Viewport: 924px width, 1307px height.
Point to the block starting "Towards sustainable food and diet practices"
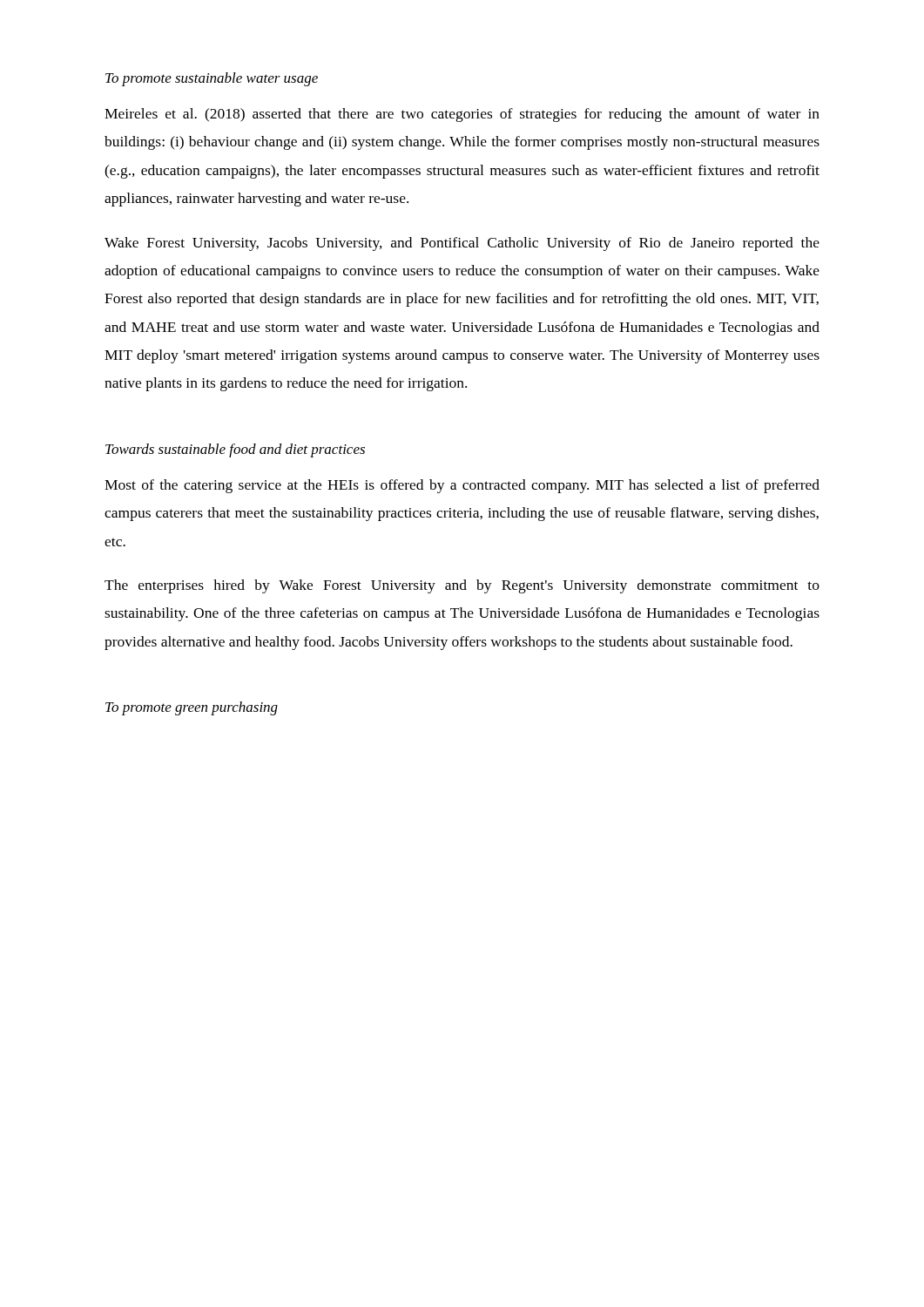coord(235,449)
